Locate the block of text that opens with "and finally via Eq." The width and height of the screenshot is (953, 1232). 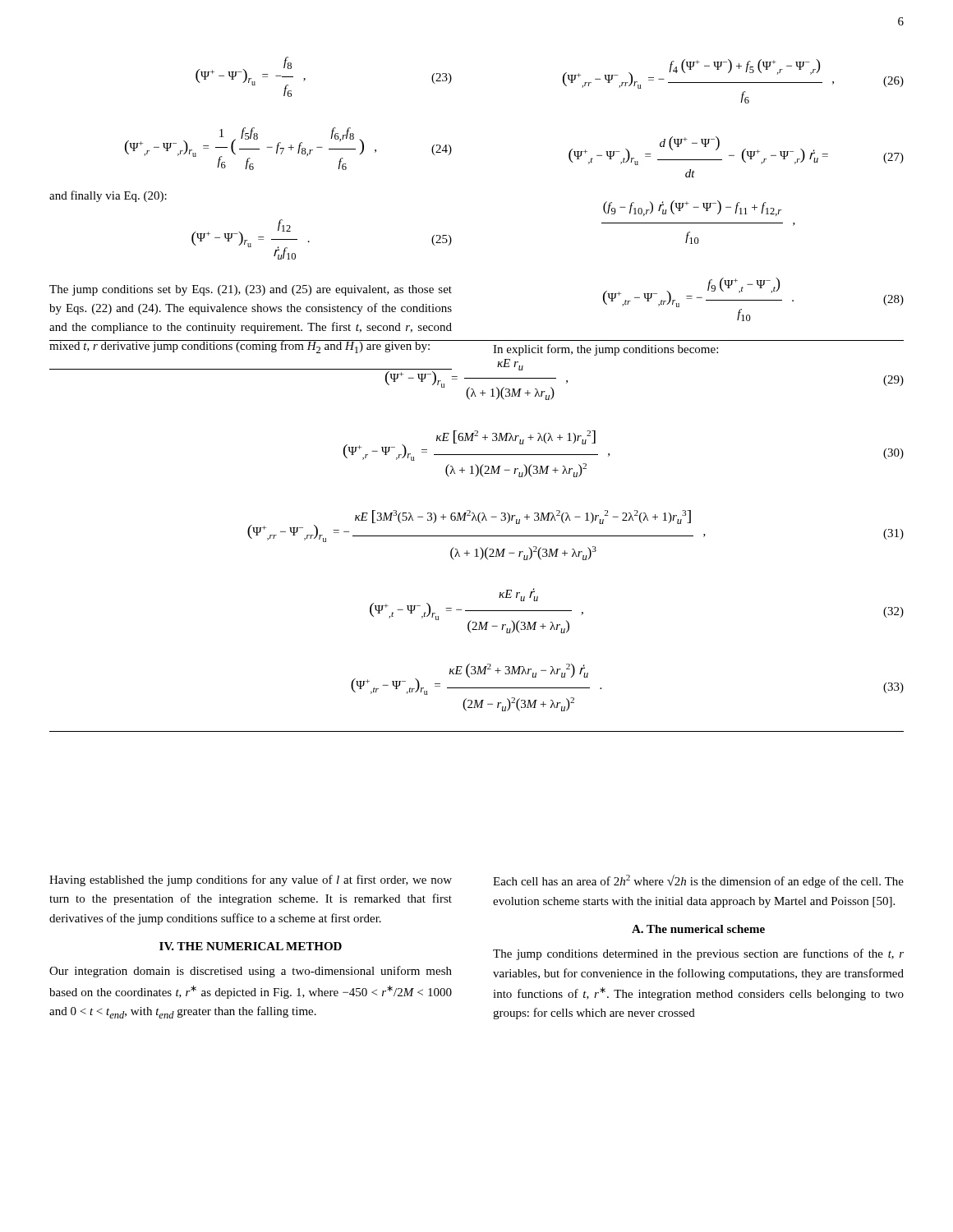coord(108,195)
